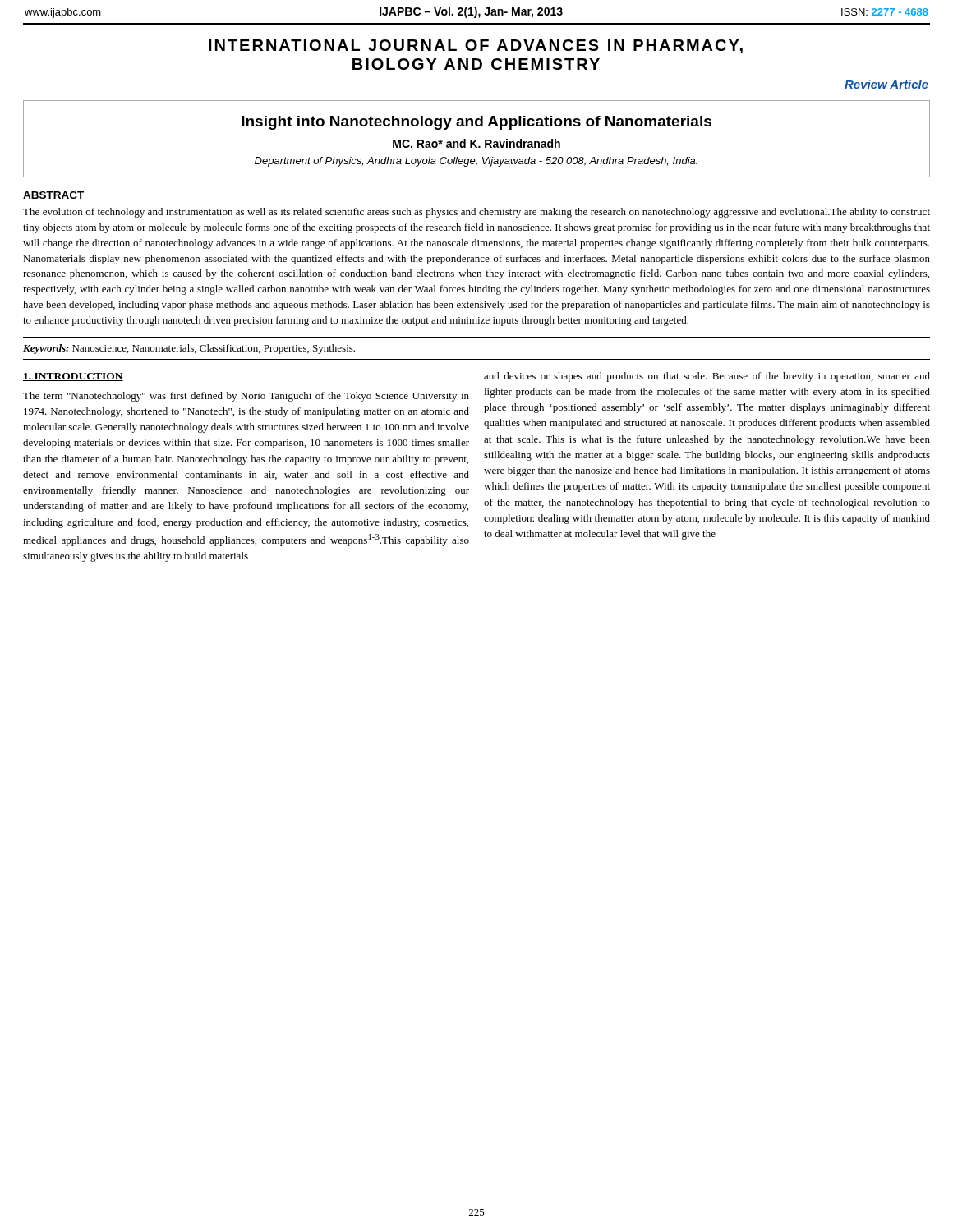The width and height of the screenshot is (953, 1232).
Task: Locate the block of text that opens with "and devices or shapes and products on"
Action: click(707, 455)
